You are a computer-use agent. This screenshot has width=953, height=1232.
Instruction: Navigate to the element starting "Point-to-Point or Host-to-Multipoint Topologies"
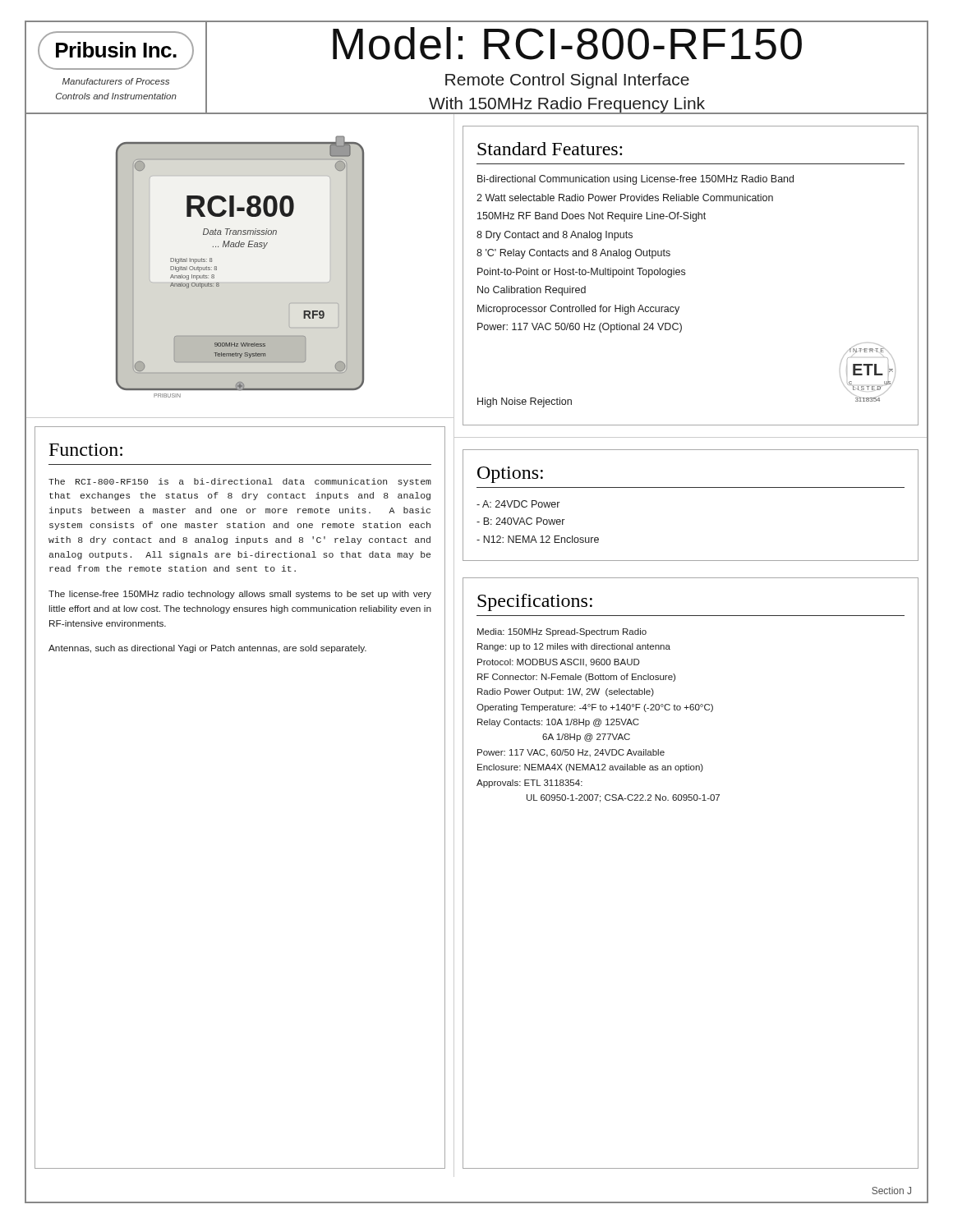pos(581,271)
